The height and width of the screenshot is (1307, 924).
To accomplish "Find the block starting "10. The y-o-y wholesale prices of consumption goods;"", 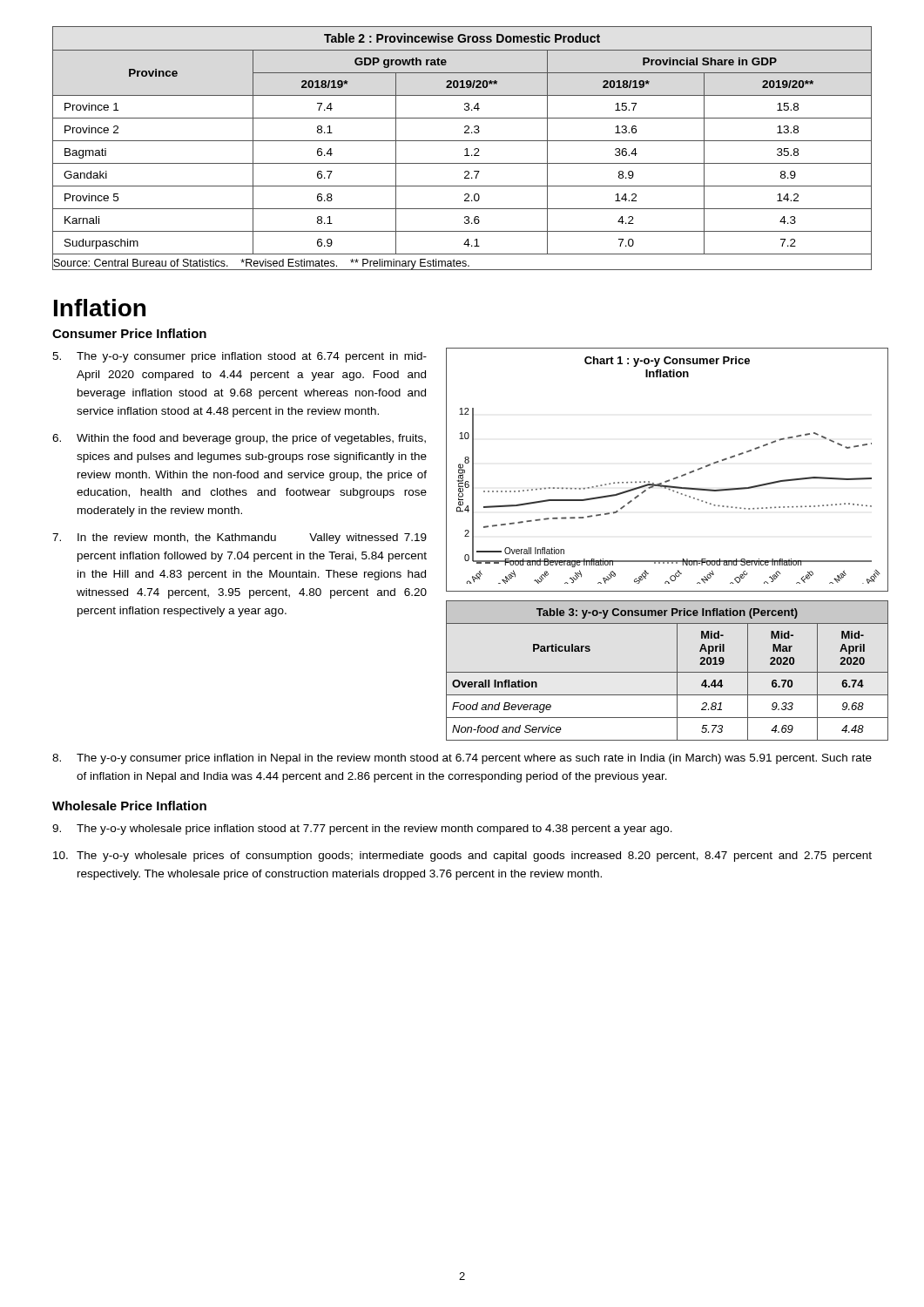I will (462, 865).
